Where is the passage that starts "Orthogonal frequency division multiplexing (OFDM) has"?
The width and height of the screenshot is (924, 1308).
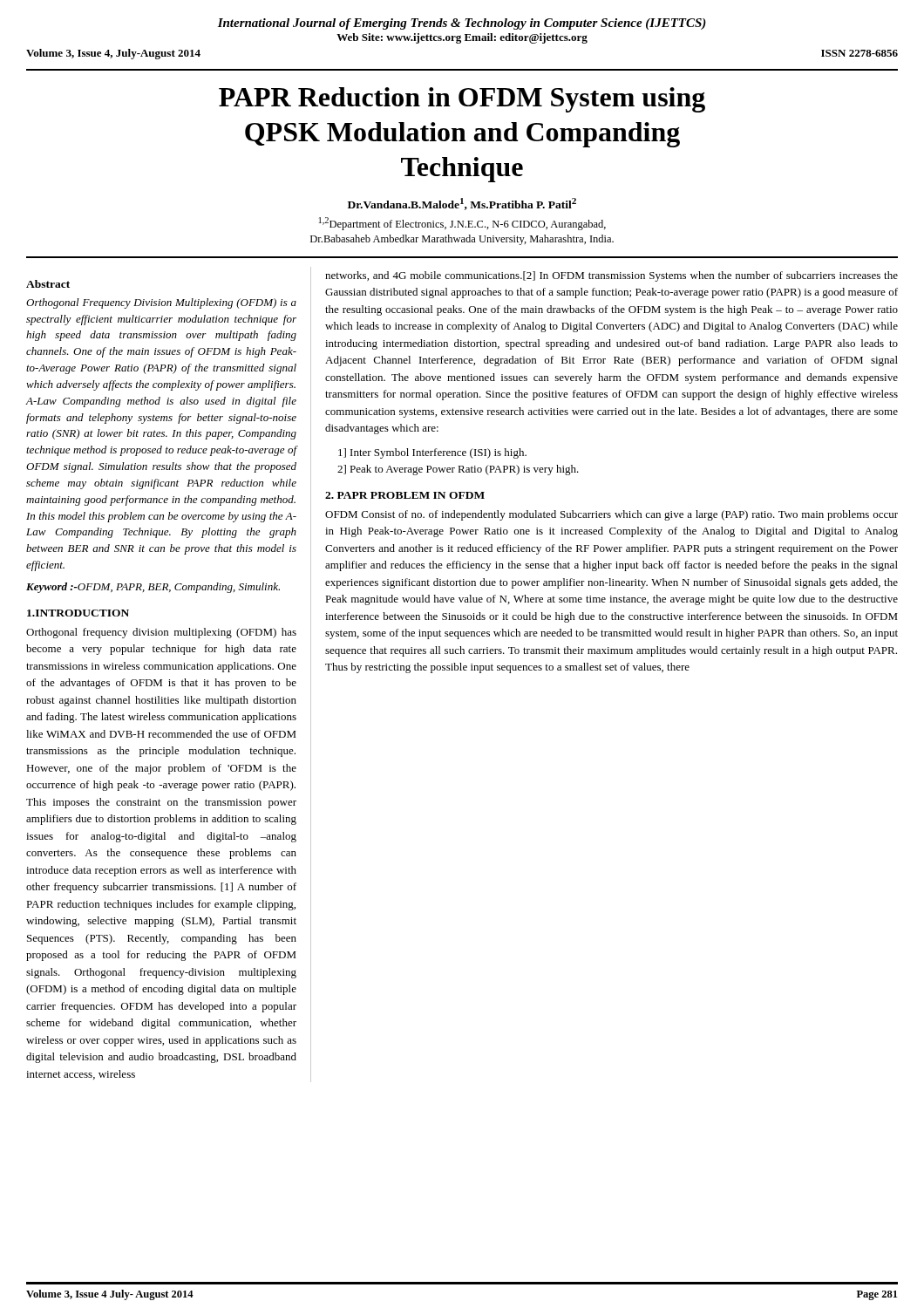pyautogui.click(x=161, y=853)
